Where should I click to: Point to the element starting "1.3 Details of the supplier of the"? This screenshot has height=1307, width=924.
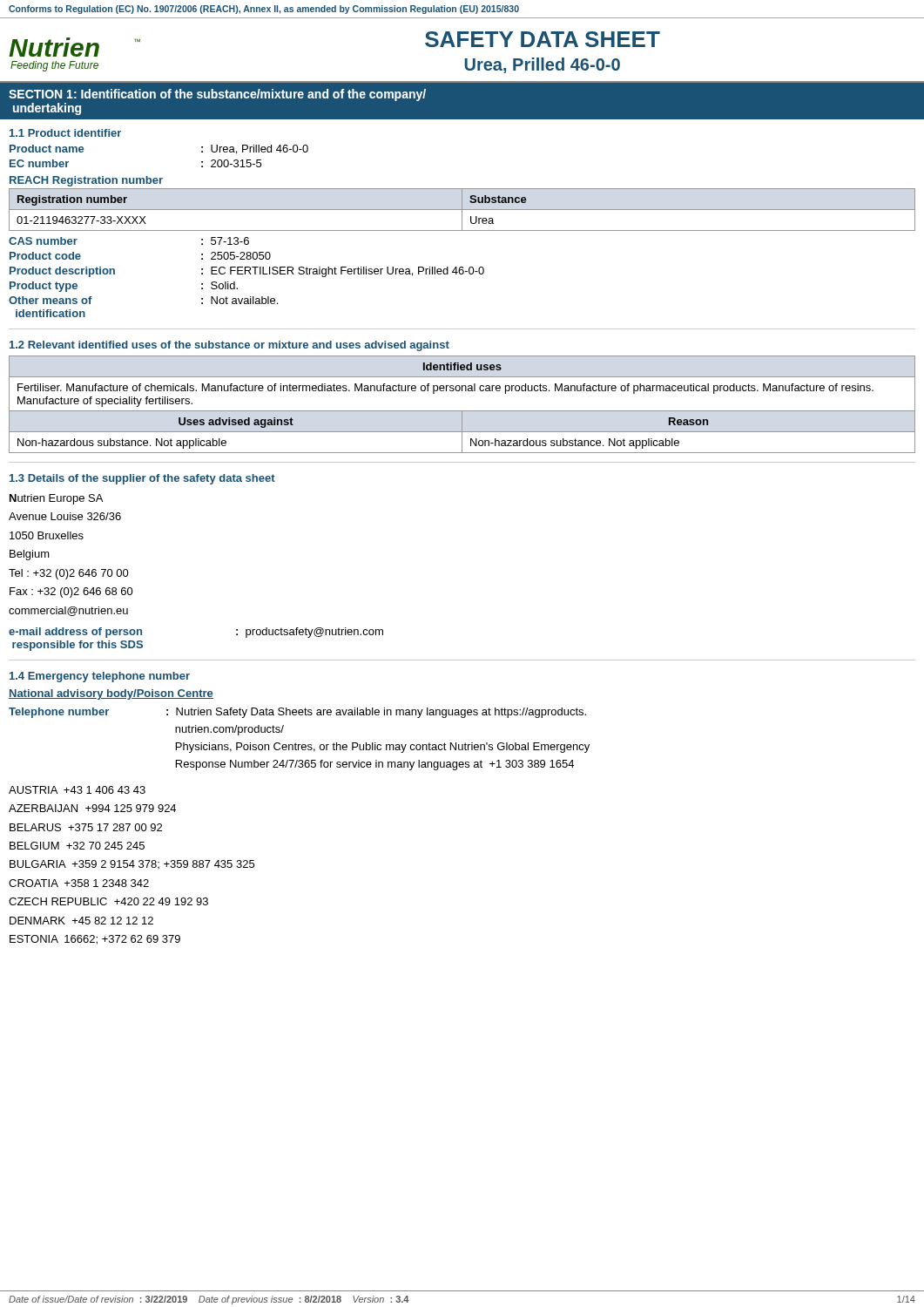click(142, 478)
